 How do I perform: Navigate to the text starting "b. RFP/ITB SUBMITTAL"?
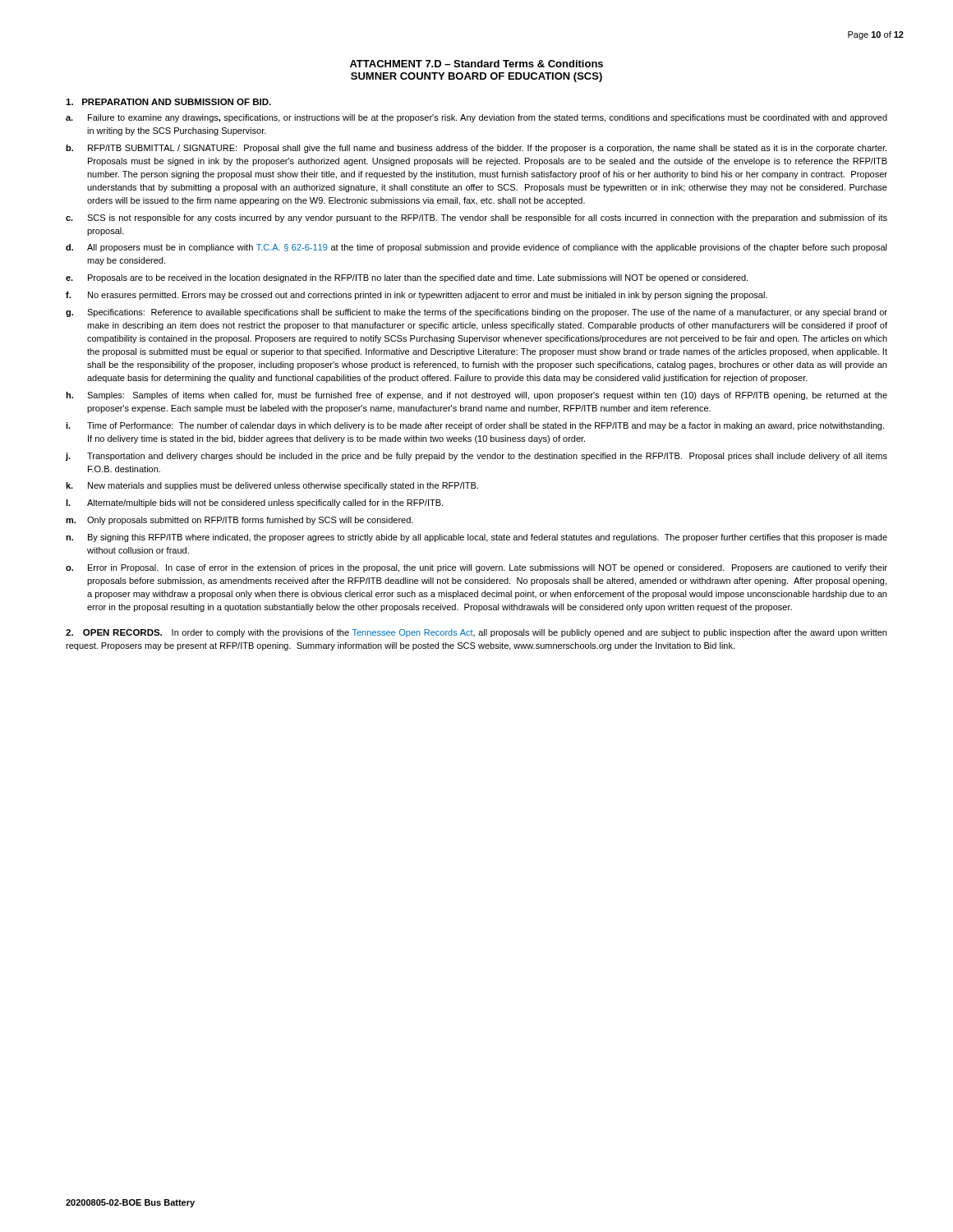476,175
